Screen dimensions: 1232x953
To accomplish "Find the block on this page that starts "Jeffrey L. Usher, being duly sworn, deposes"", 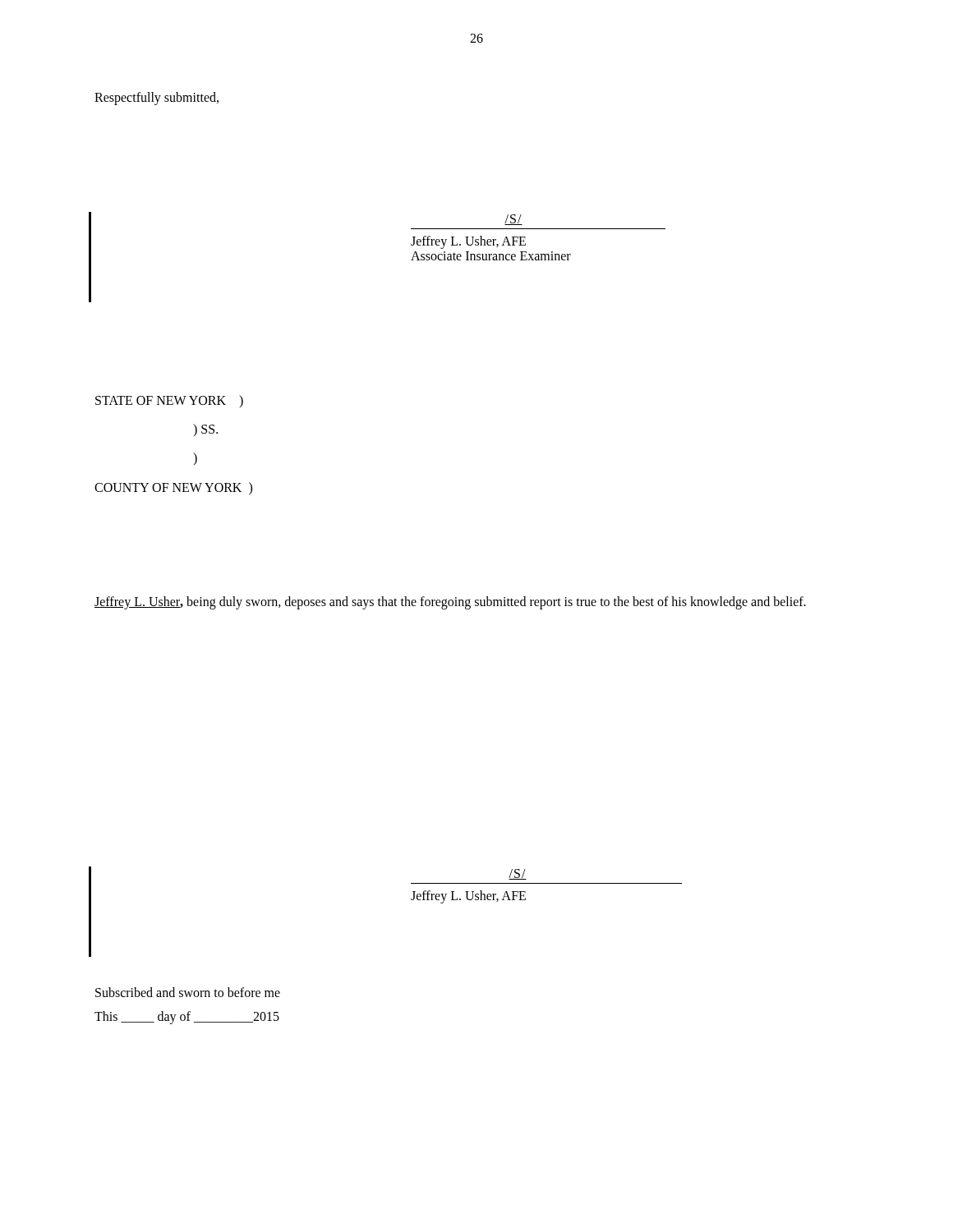I will tap(450, 602).
